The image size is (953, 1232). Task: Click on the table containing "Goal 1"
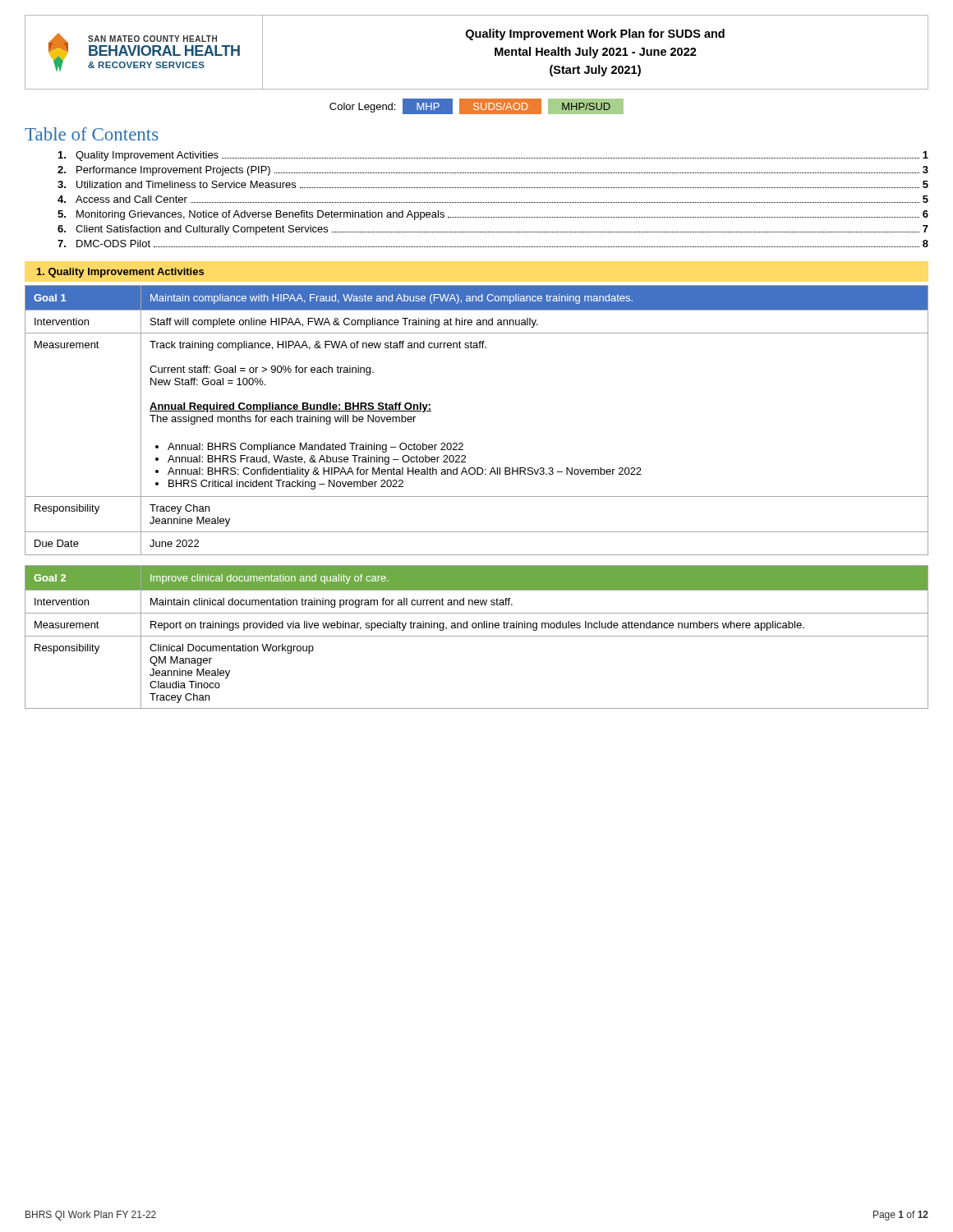click(476, 420)
